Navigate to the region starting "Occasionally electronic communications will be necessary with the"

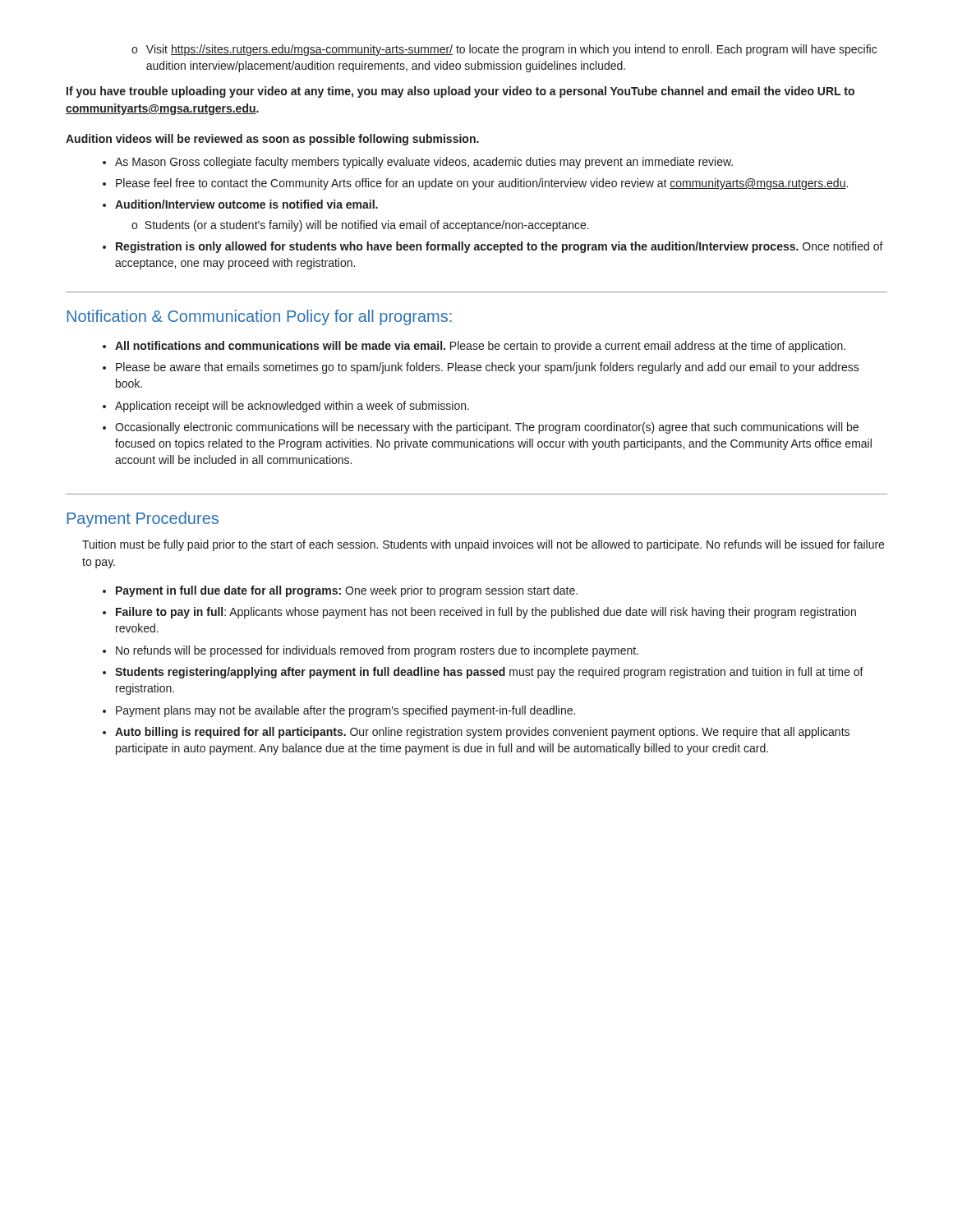494,444
